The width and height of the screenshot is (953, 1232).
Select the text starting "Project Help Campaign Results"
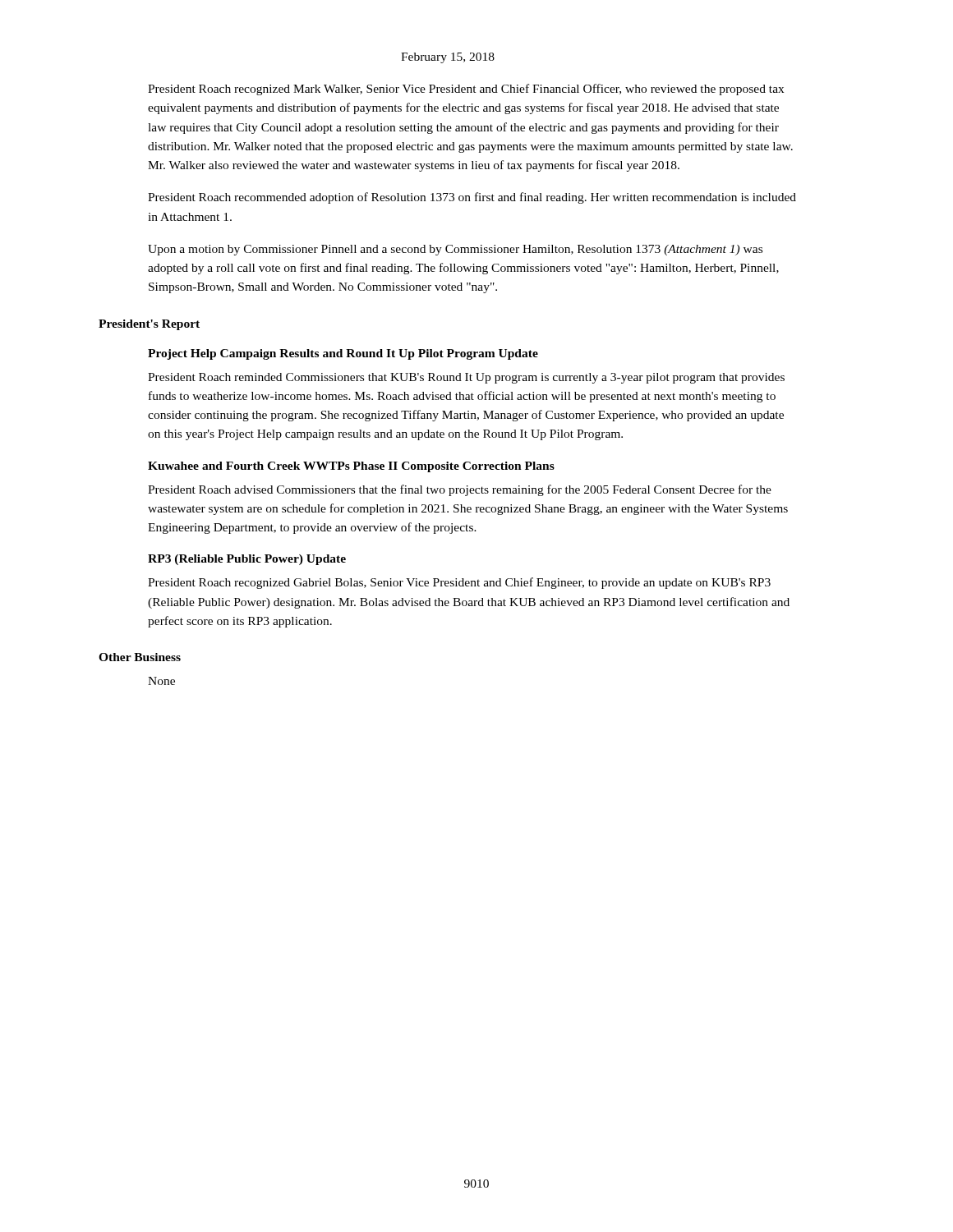343,352
